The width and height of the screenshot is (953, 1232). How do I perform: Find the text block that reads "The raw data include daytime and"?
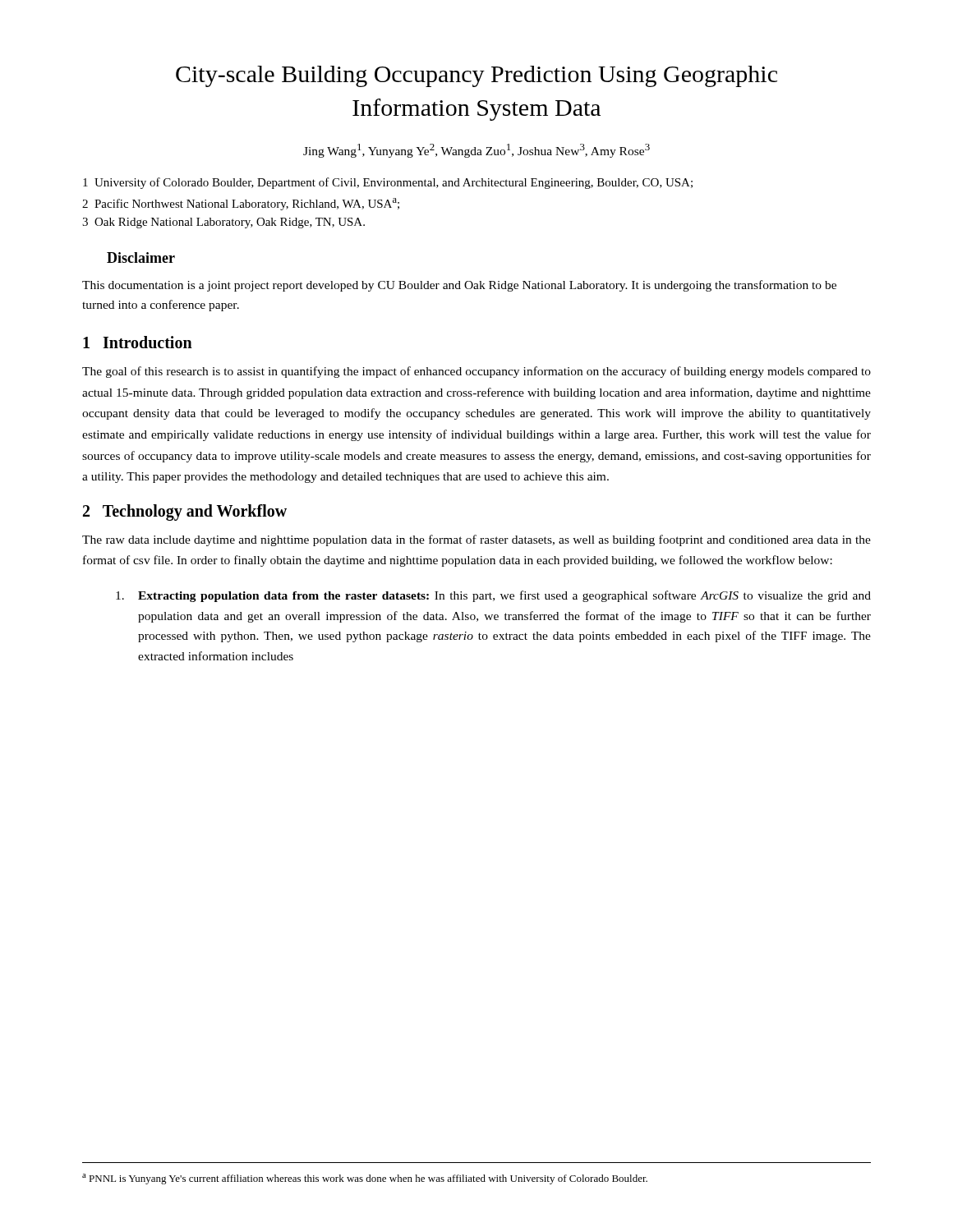coord(476,549)
